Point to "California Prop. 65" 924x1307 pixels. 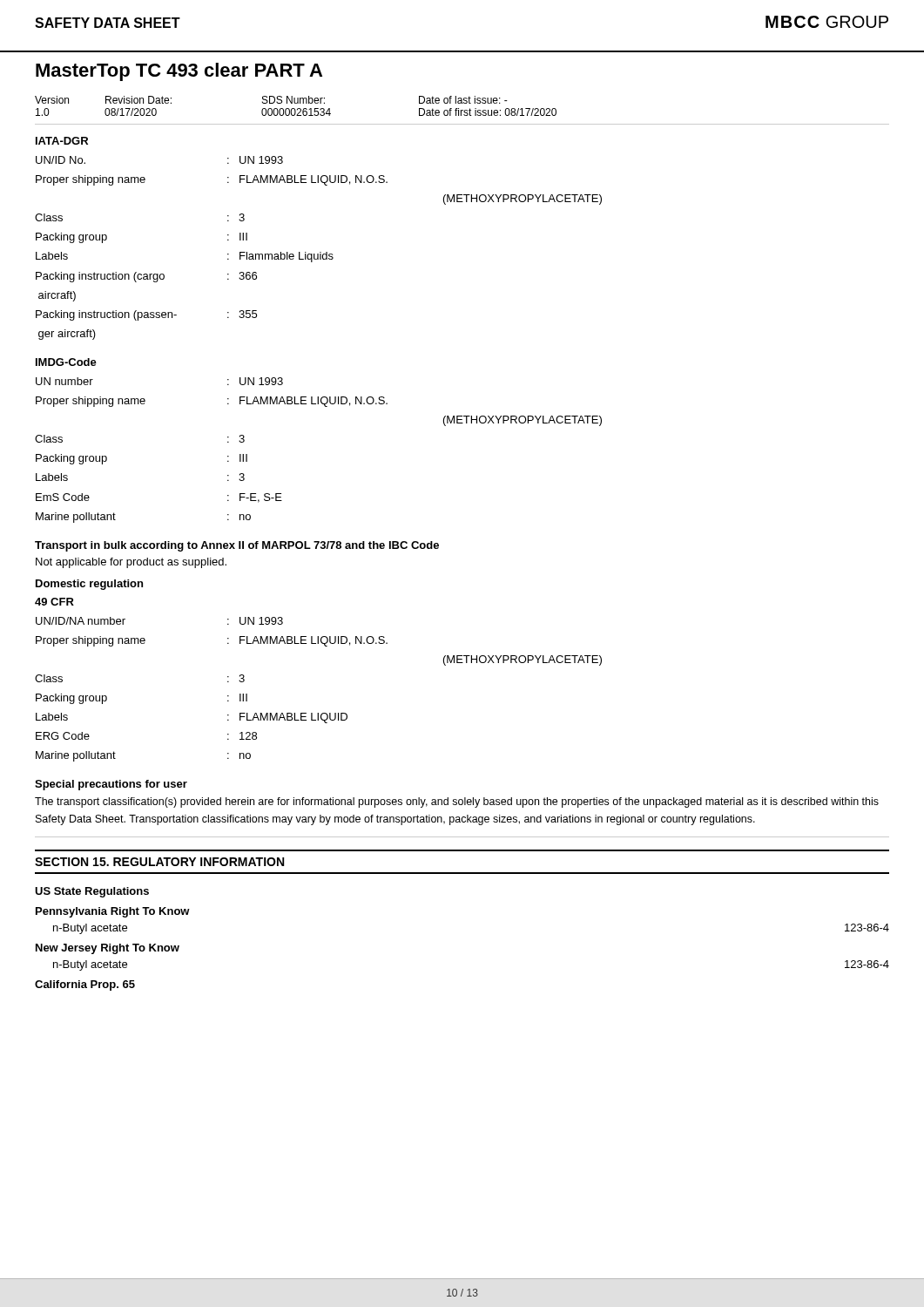[x=85, y=984]
